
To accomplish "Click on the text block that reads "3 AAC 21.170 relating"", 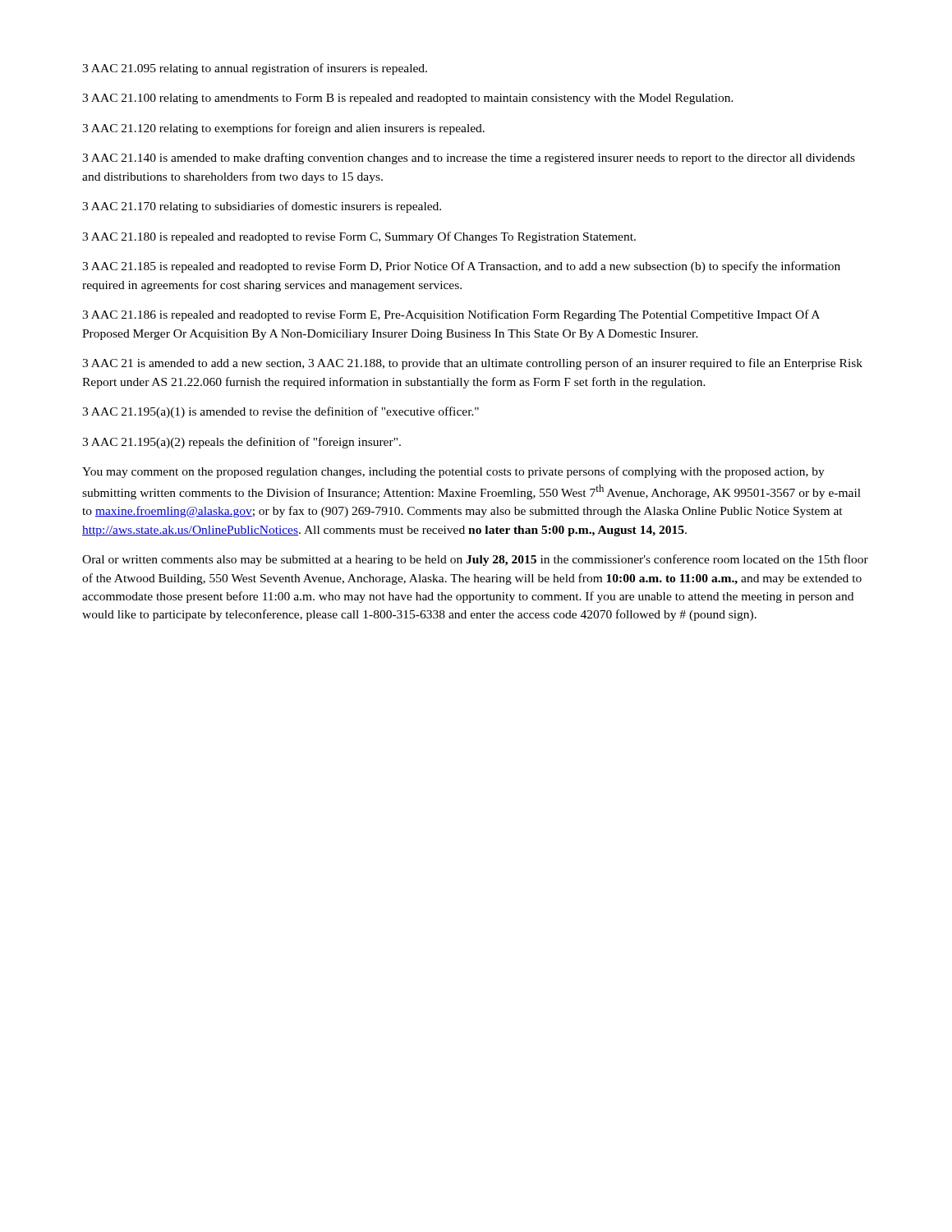I will pos(262,206).
